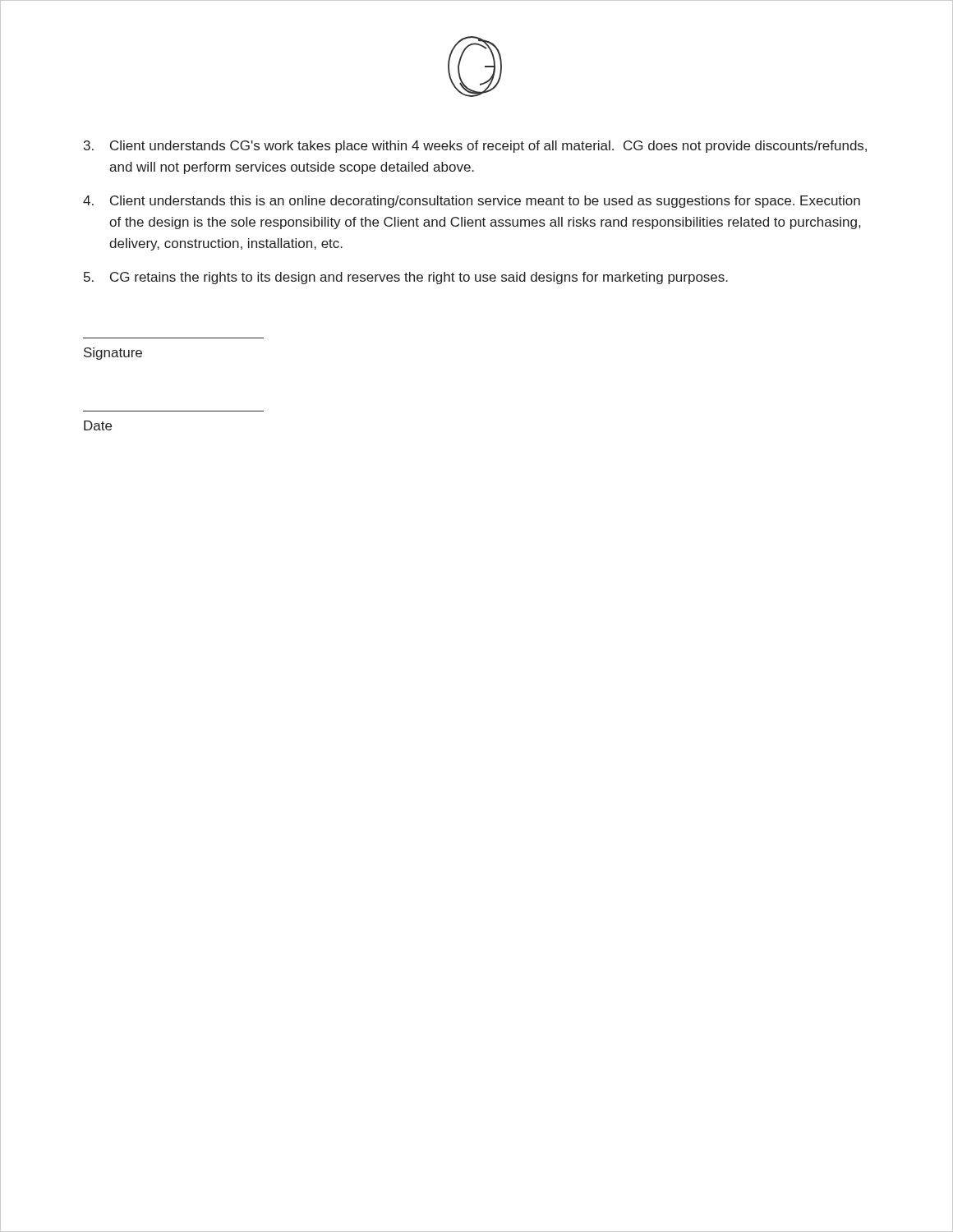The width and height of the screenshot is (953, 1232).
Task: Find the block starting "5. CG retains the rights to"
Action: tap(476, 278)
